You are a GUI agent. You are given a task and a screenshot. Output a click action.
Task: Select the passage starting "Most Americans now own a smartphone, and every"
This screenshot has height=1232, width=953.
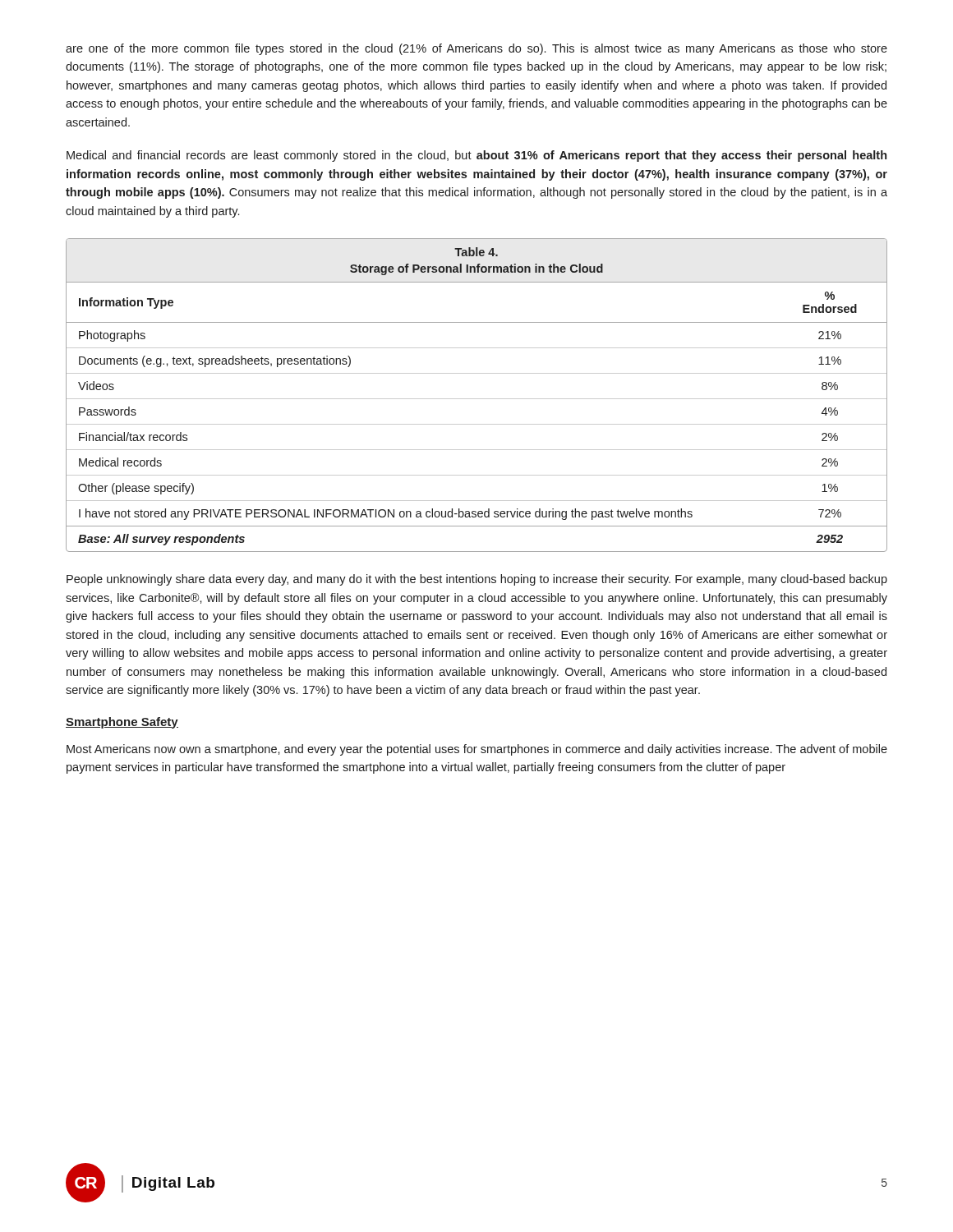click(x=476, y=758)
